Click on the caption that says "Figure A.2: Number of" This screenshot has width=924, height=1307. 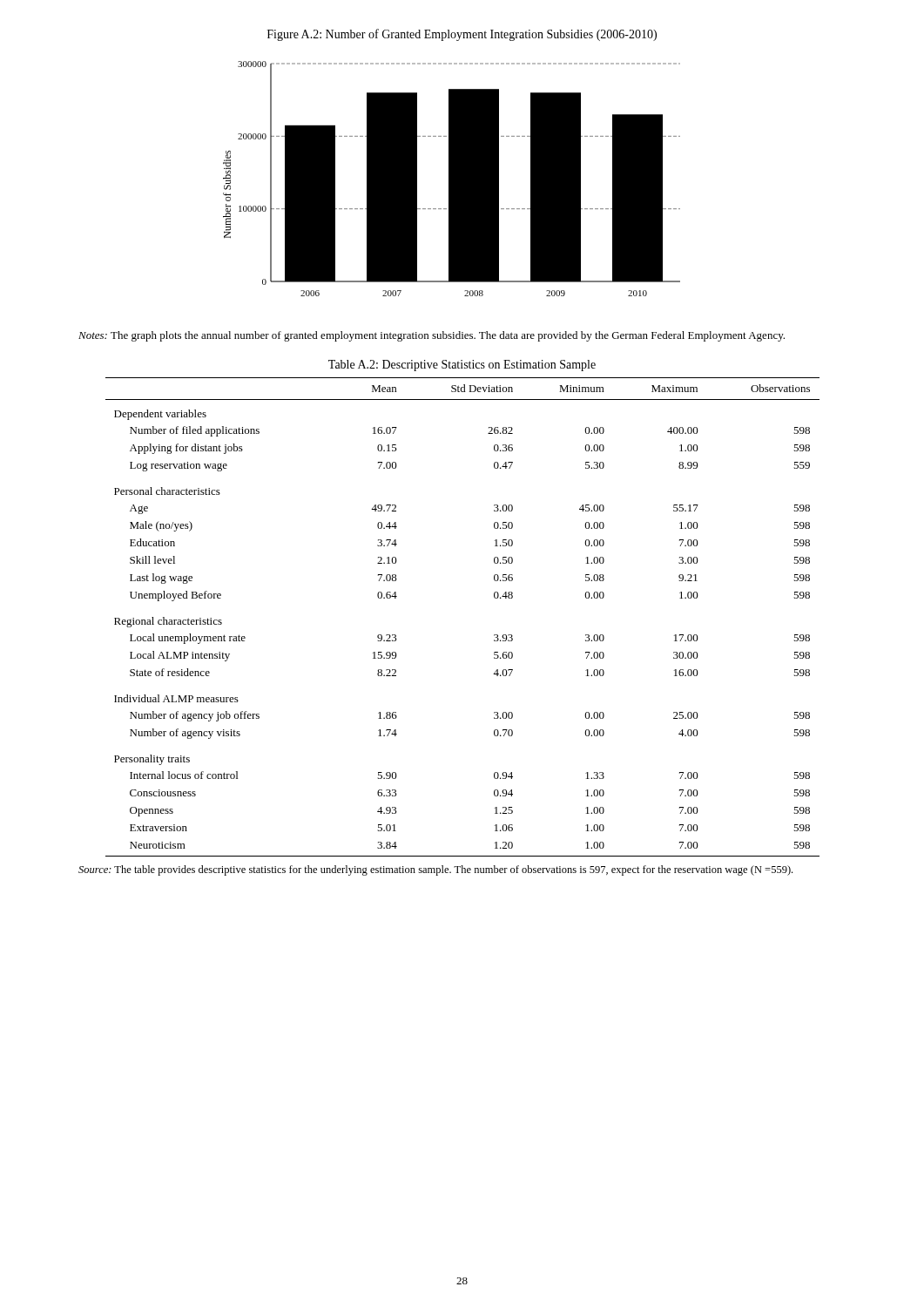tap(462, 34)
